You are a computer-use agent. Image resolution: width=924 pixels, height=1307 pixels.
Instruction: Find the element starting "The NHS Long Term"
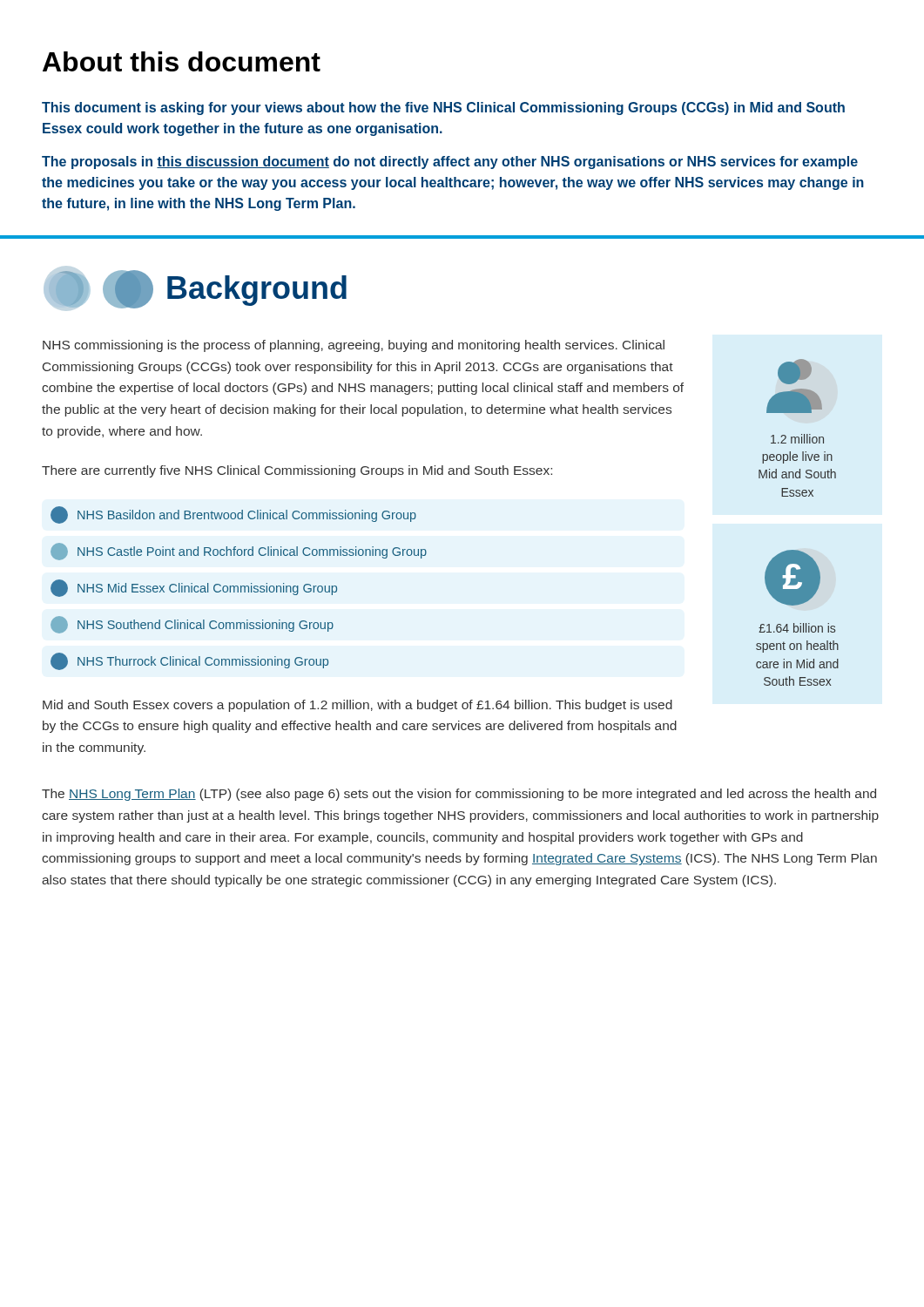460,837
